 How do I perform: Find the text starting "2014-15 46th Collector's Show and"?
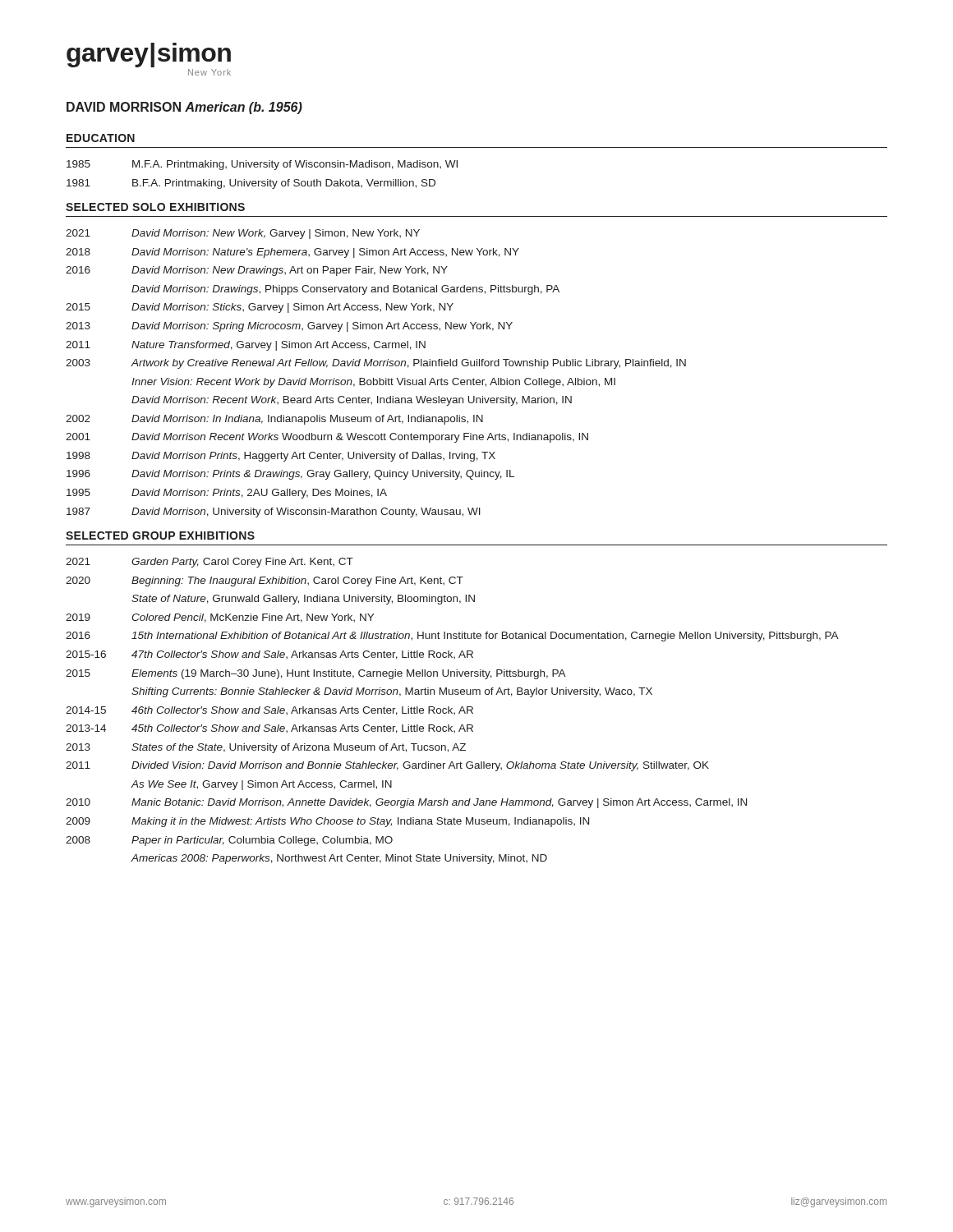click(476, 710)
